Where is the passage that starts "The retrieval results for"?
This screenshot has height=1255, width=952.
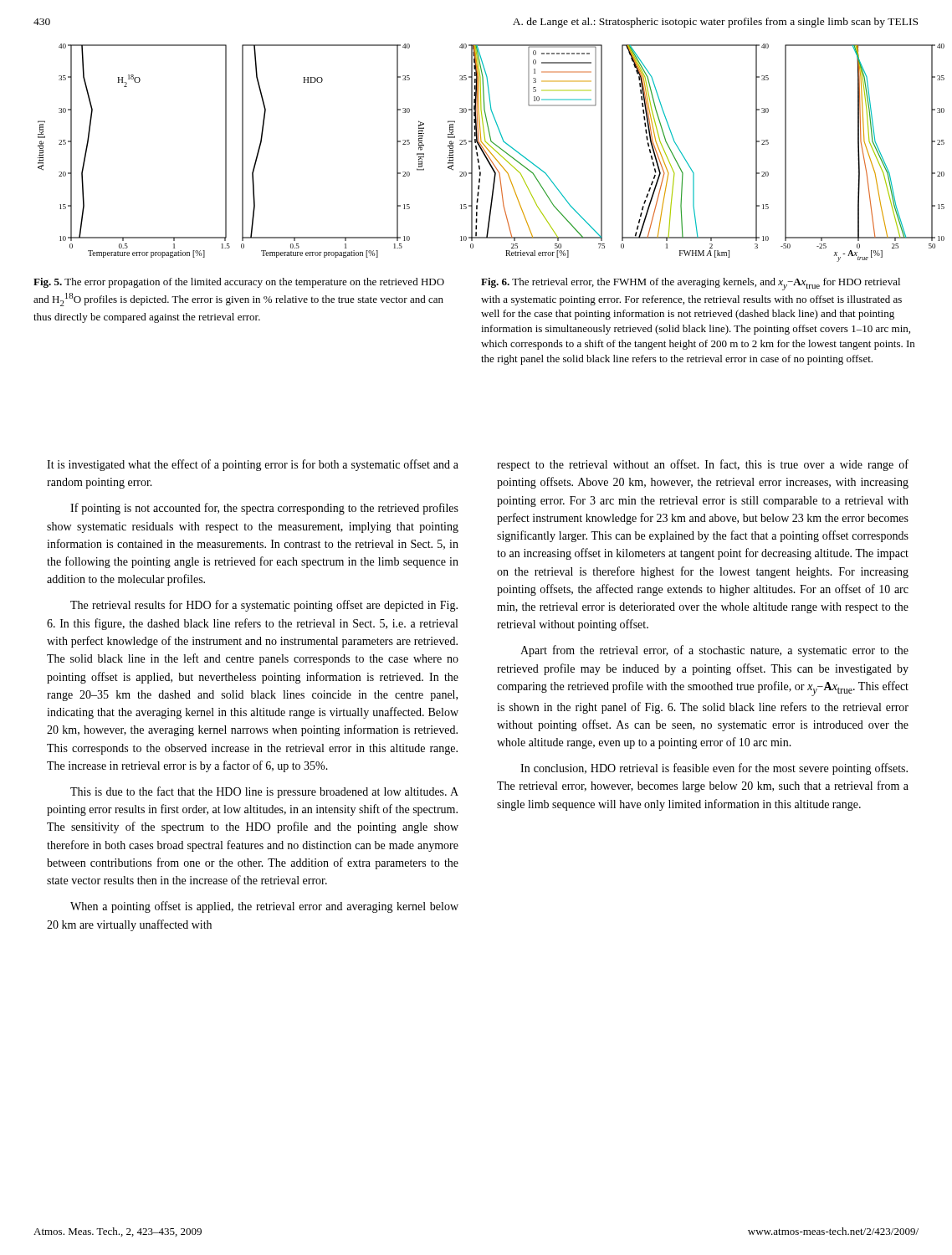[253, 686]
